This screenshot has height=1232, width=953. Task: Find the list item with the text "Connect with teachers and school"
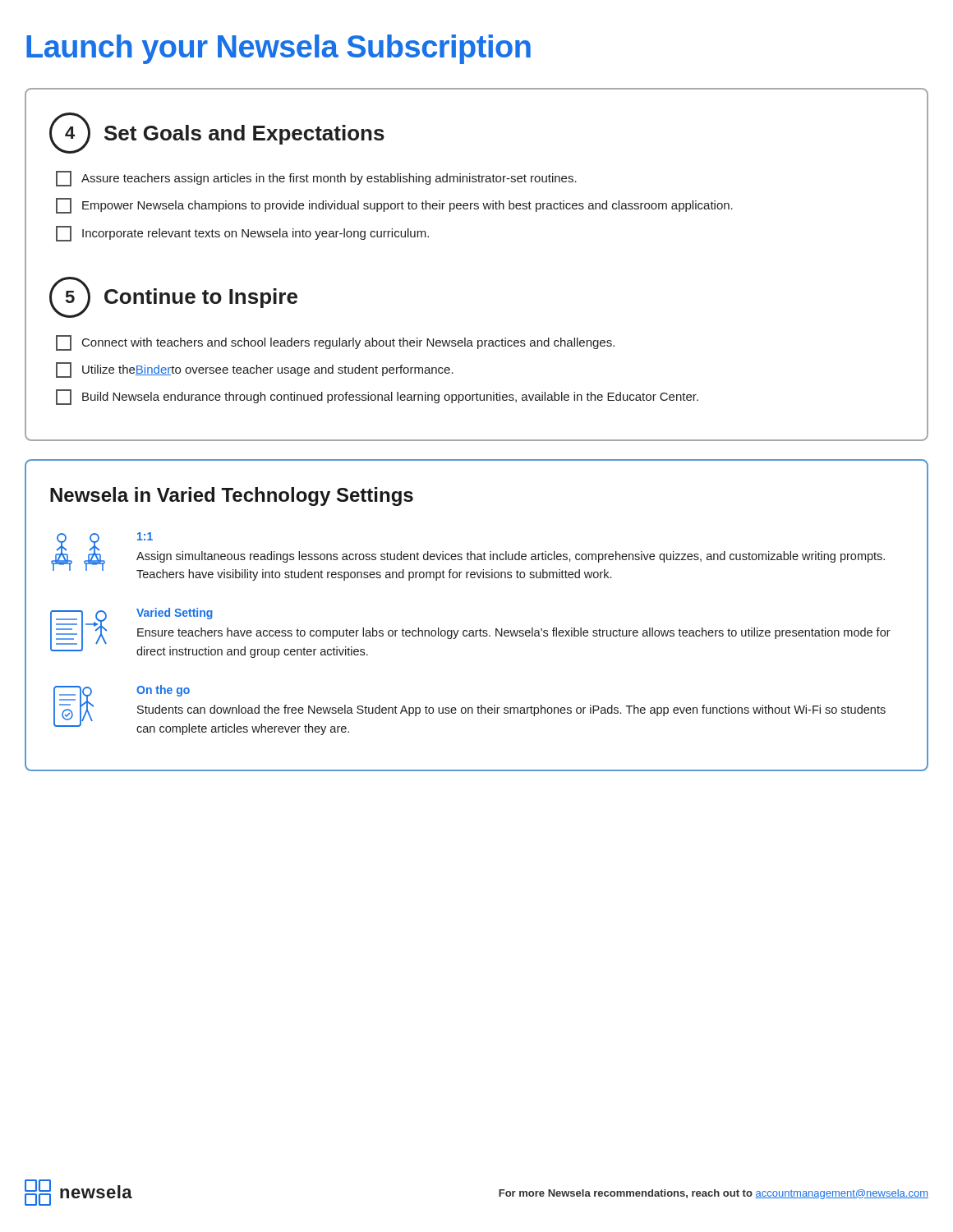(x=336, y=343)
